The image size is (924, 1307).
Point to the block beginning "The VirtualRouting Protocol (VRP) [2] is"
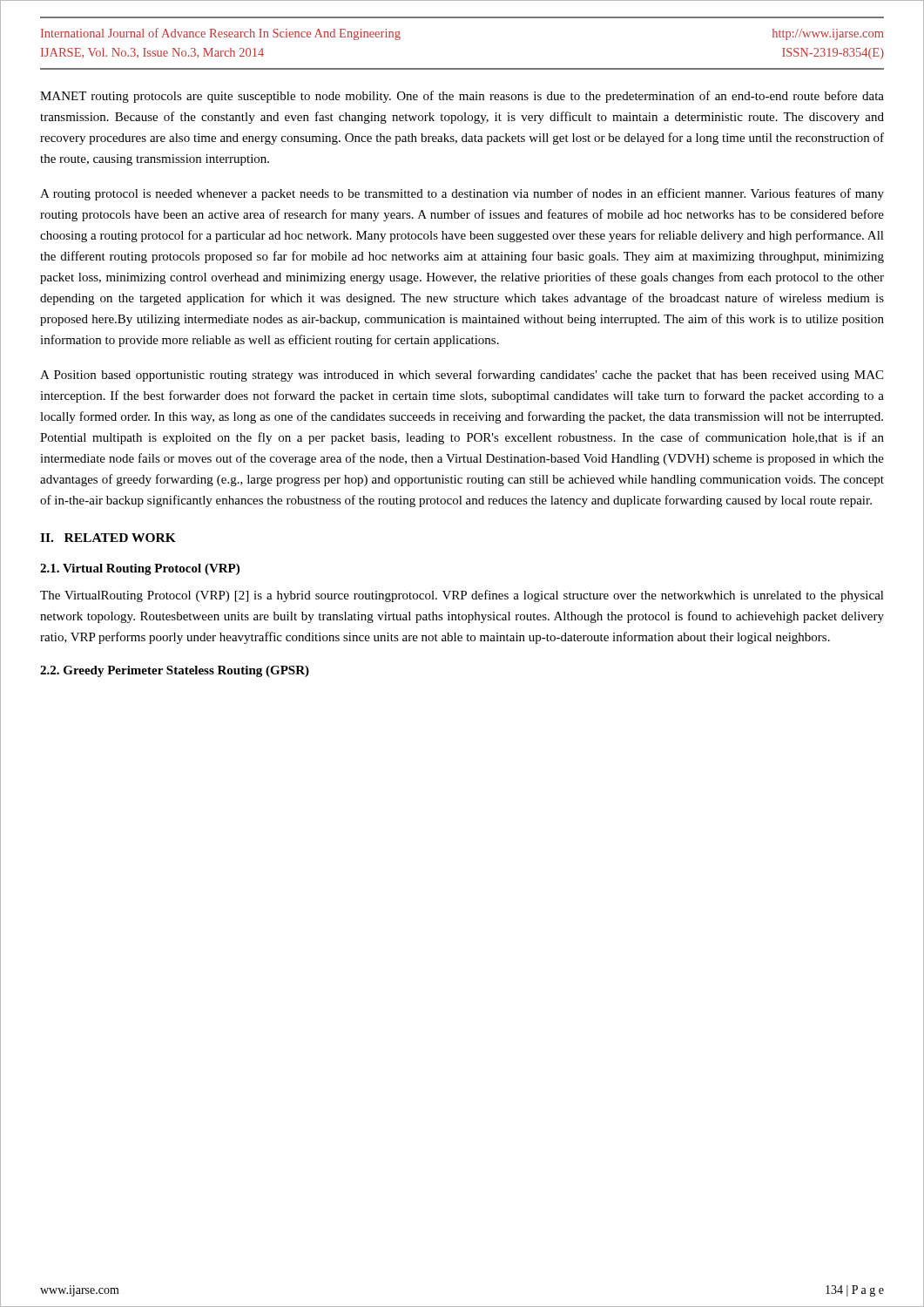click(462, 616)
